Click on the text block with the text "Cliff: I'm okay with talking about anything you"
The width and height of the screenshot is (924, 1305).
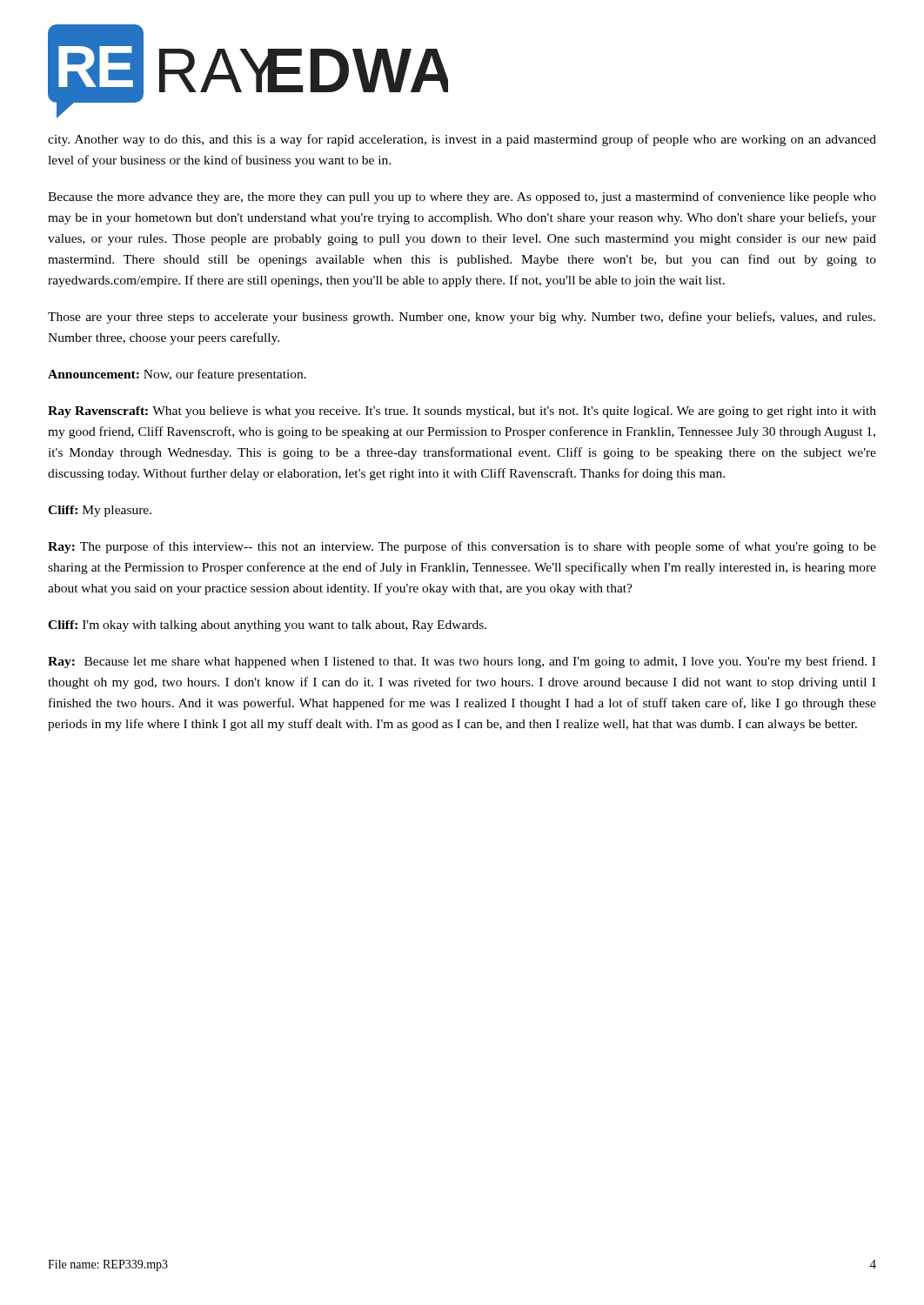268,625
